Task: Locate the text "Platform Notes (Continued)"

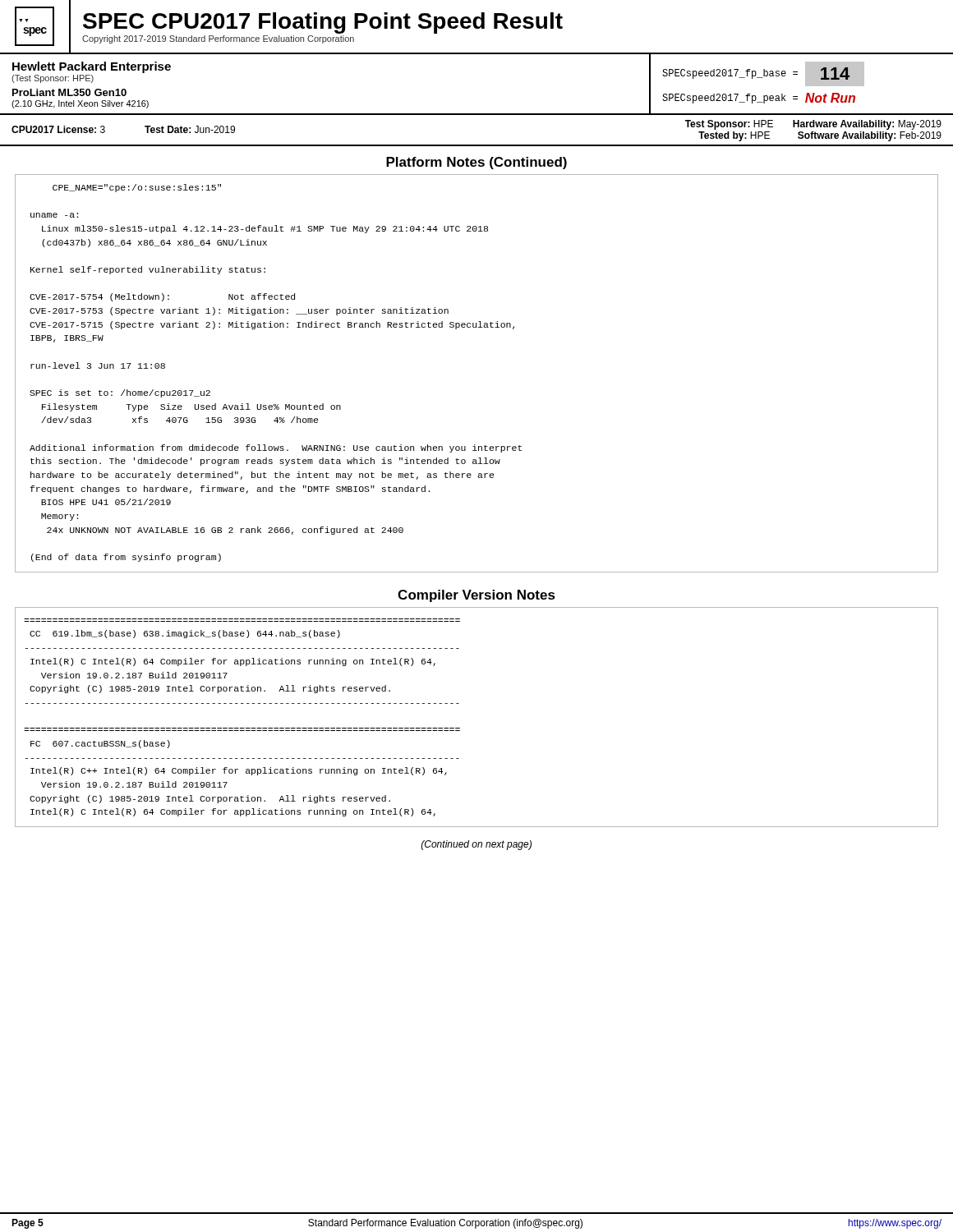Action: 476,162
